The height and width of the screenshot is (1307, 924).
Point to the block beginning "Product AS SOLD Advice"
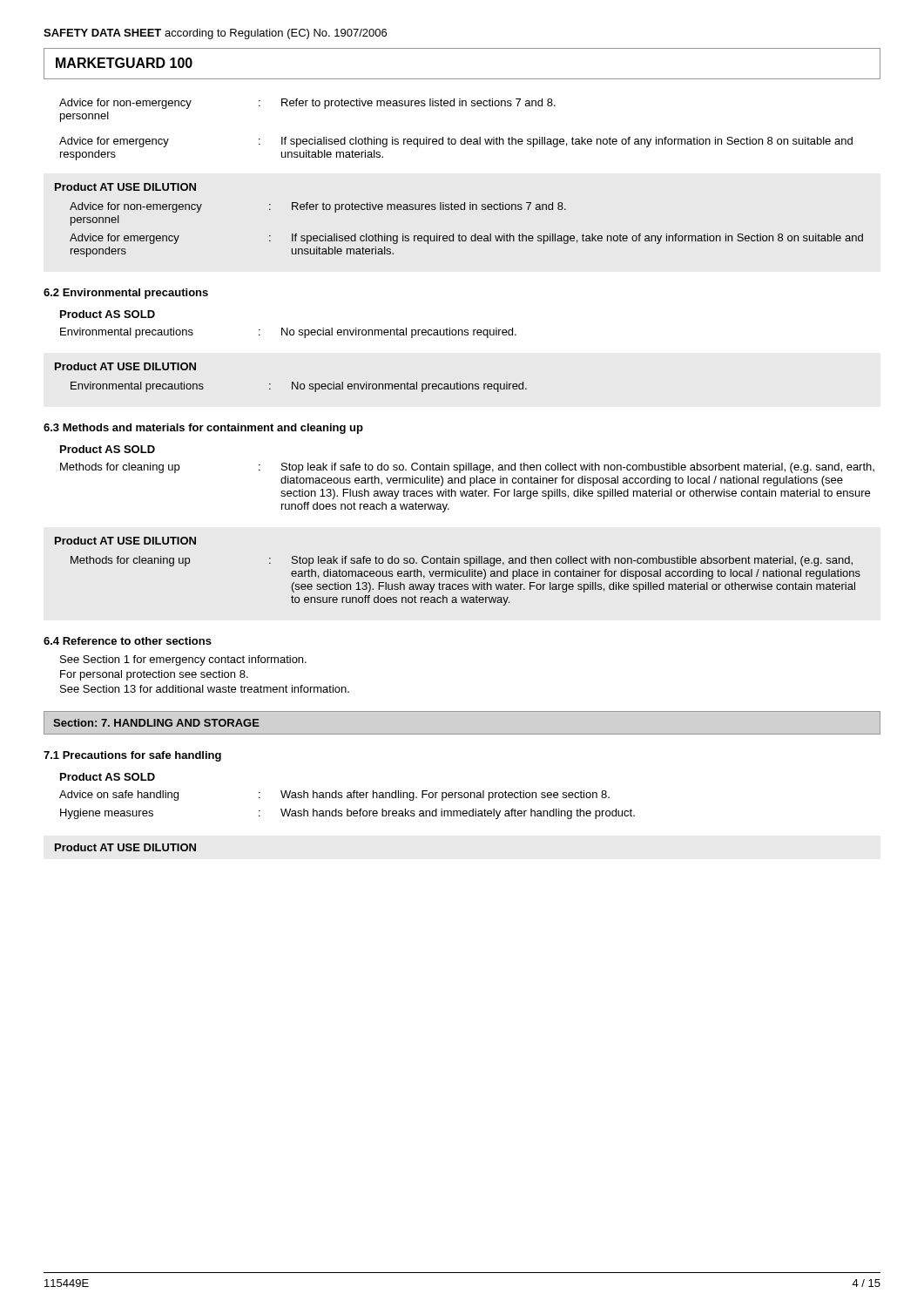pos(462,796)
